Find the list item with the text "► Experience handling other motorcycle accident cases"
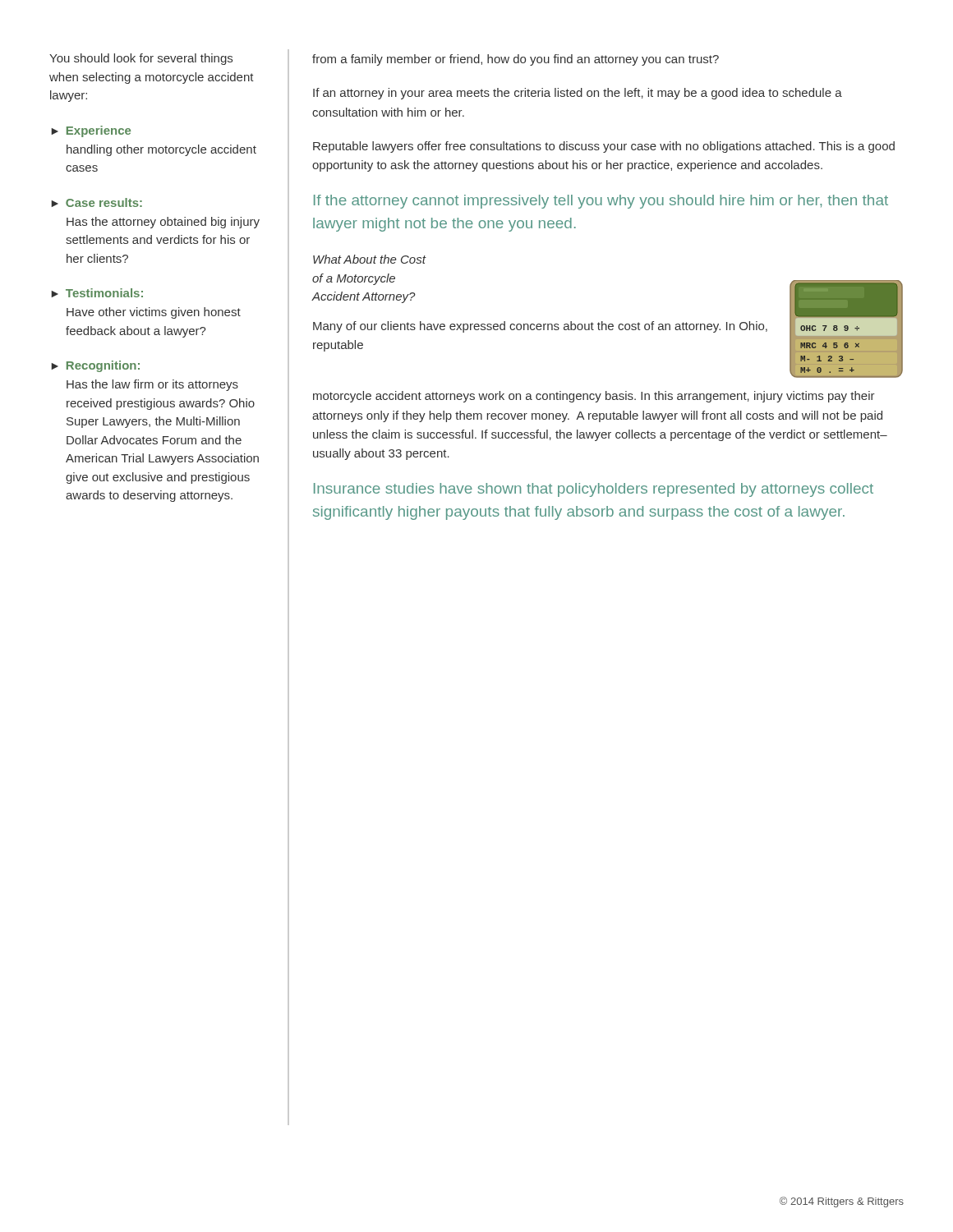 coord(156,150)
